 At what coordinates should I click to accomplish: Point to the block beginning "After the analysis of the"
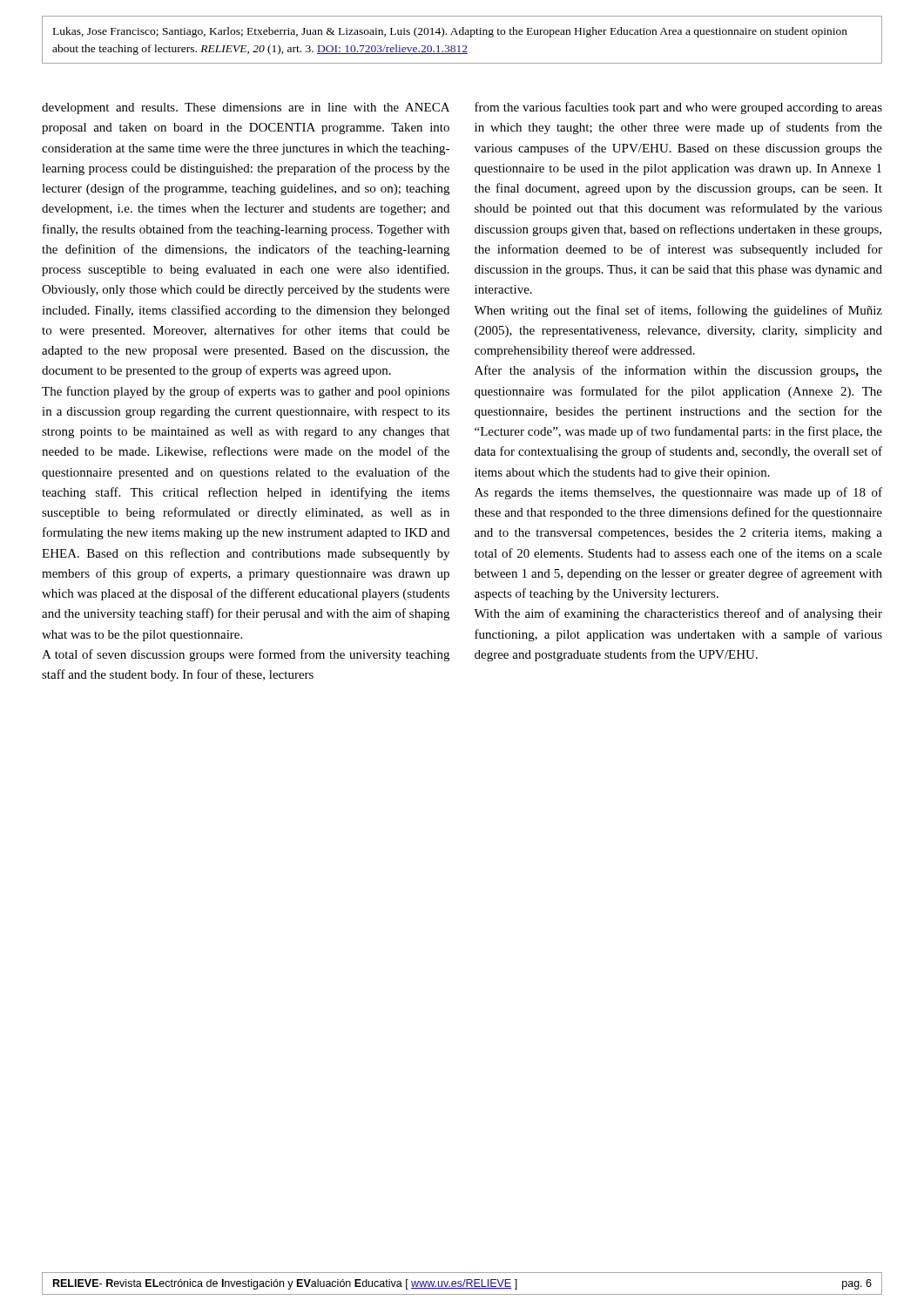point(678,422)
